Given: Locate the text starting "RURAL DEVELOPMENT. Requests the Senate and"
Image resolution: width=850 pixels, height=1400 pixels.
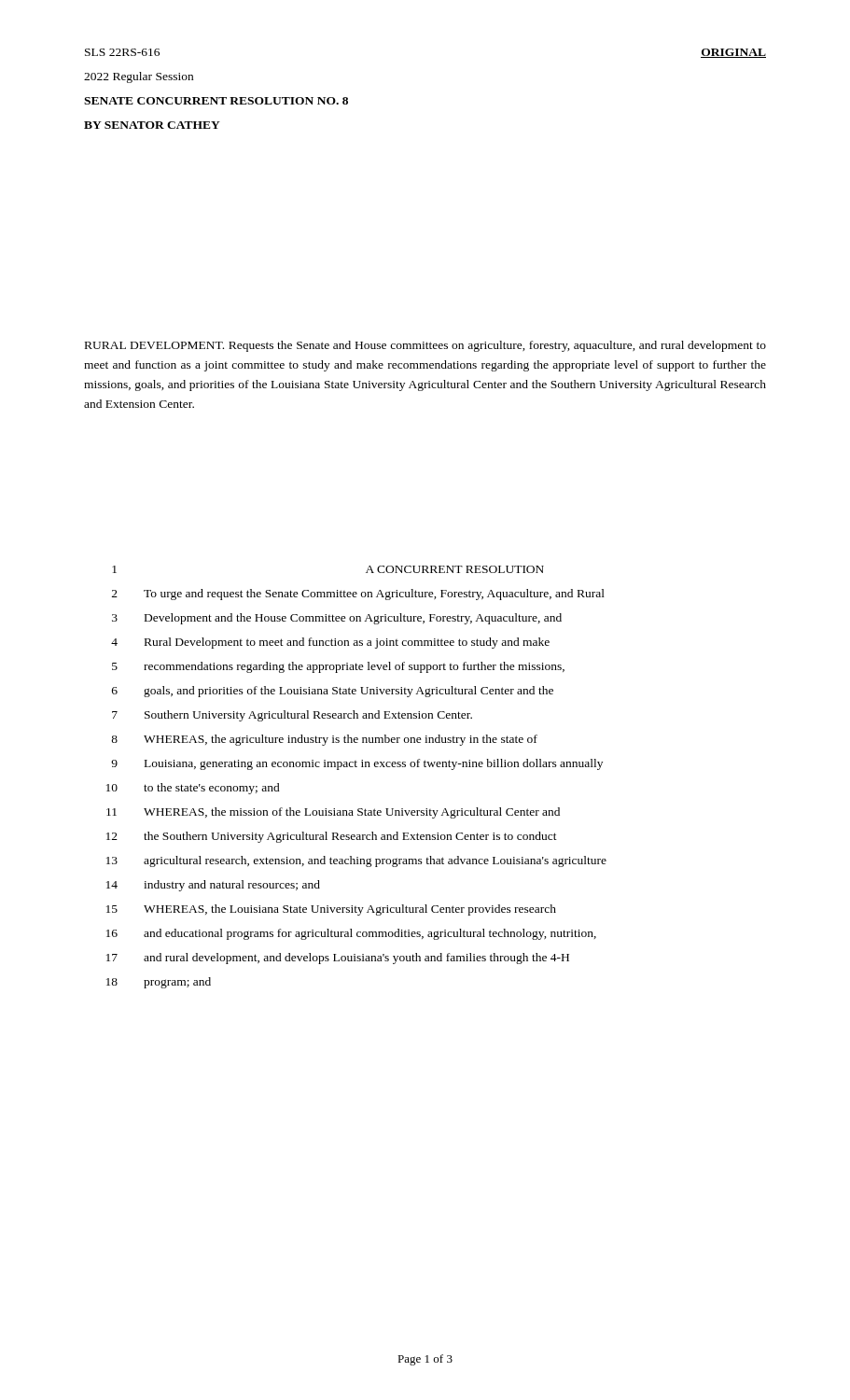Looking at the screenshot, I should [x=425, y=374].
